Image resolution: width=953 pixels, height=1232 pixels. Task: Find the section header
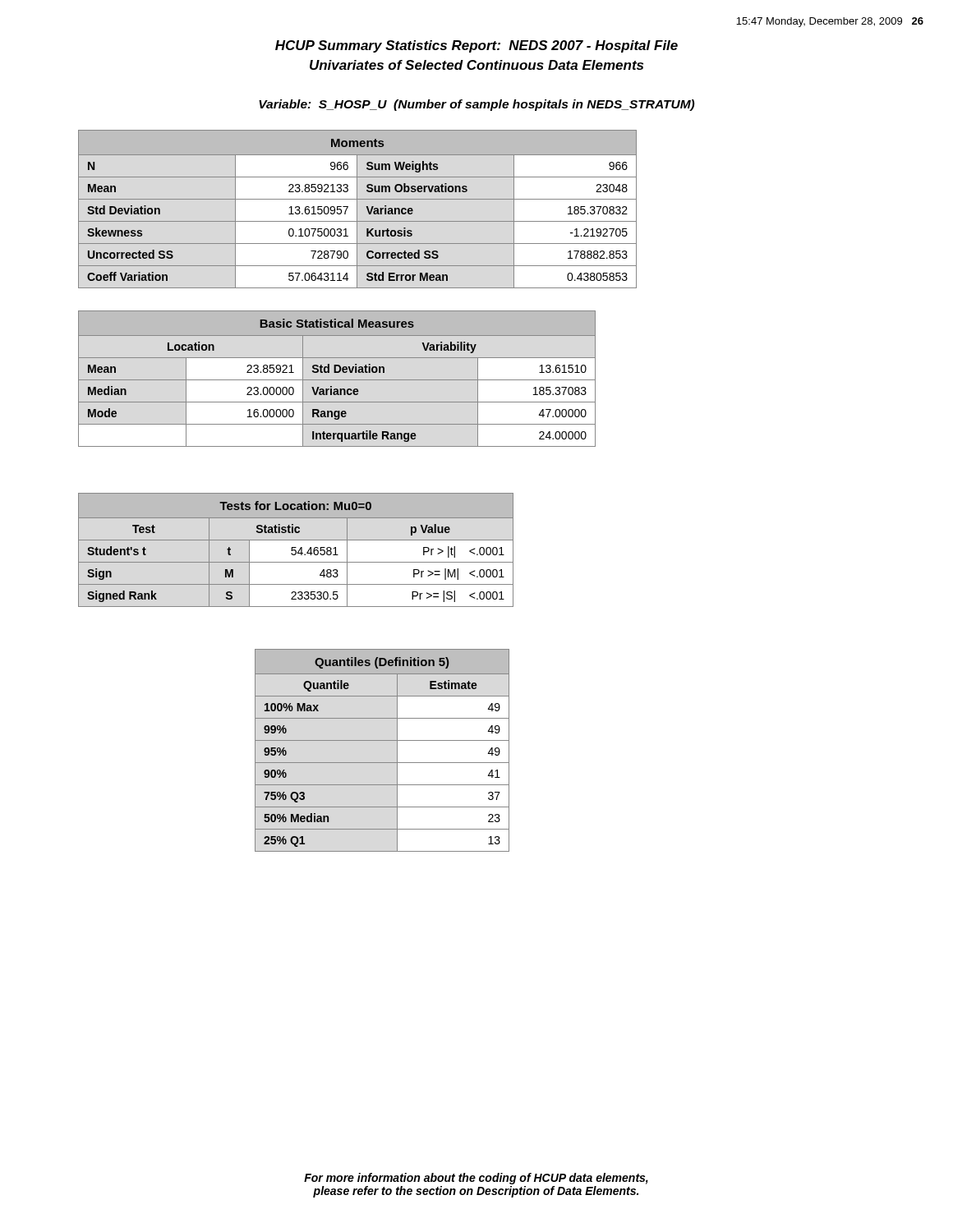[476, 104]
